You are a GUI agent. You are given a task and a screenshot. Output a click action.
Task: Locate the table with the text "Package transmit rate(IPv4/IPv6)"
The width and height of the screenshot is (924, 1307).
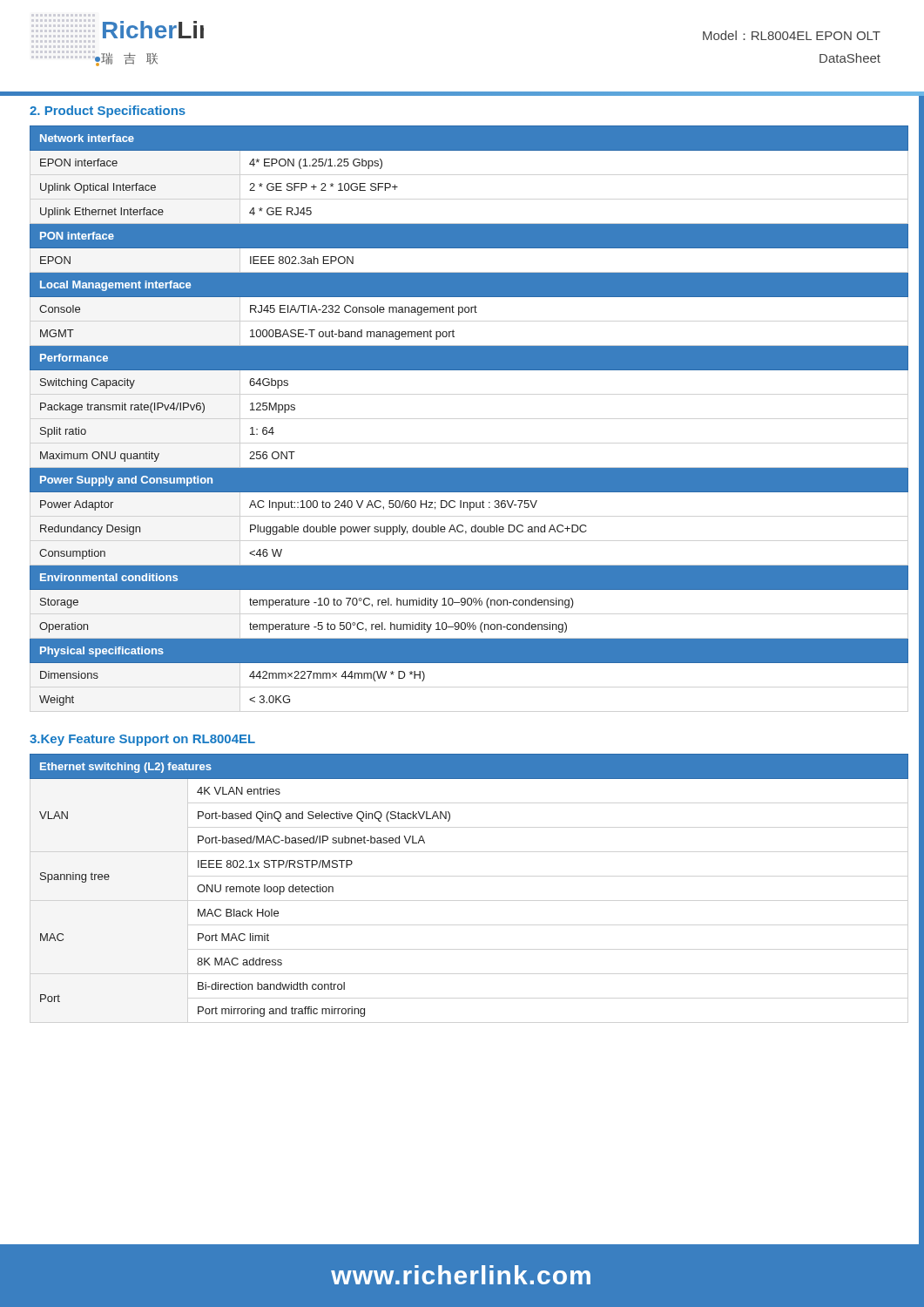[469, 419]
